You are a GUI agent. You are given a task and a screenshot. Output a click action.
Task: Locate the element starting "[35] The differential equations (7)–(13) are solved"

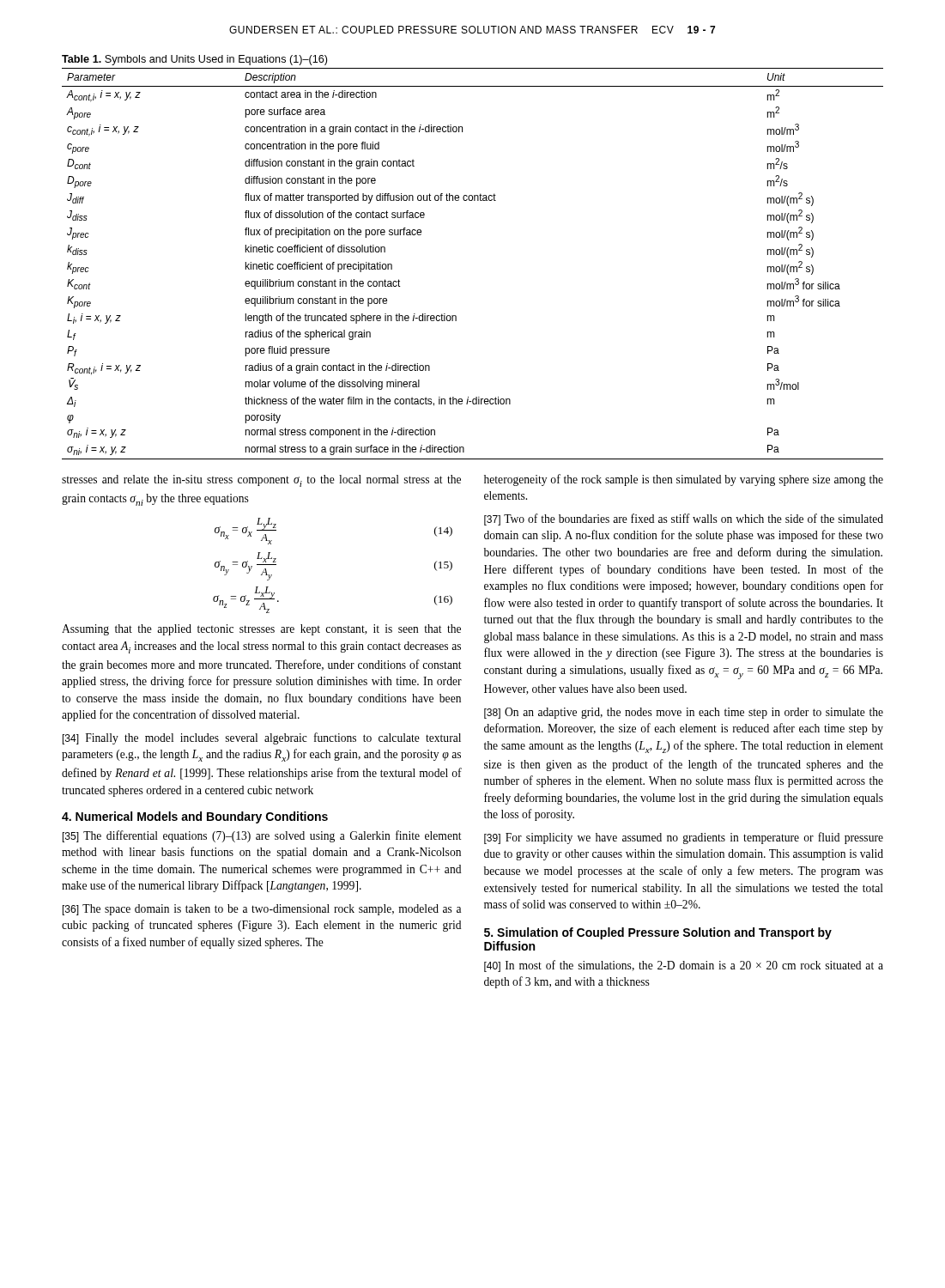click(x=262, y=861)
